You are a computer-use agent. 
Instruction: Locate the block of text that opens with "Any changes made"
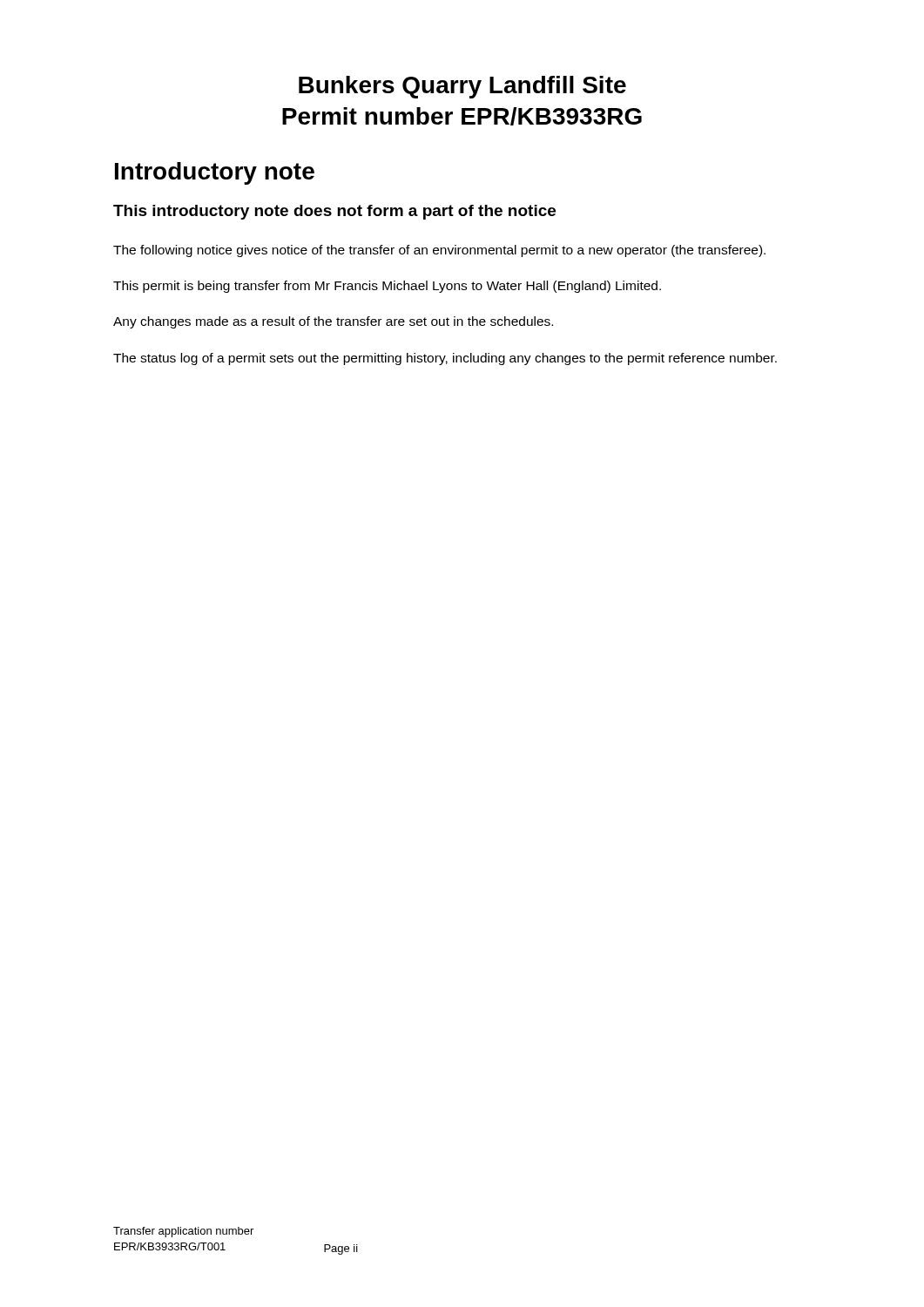tap(334, 321)
